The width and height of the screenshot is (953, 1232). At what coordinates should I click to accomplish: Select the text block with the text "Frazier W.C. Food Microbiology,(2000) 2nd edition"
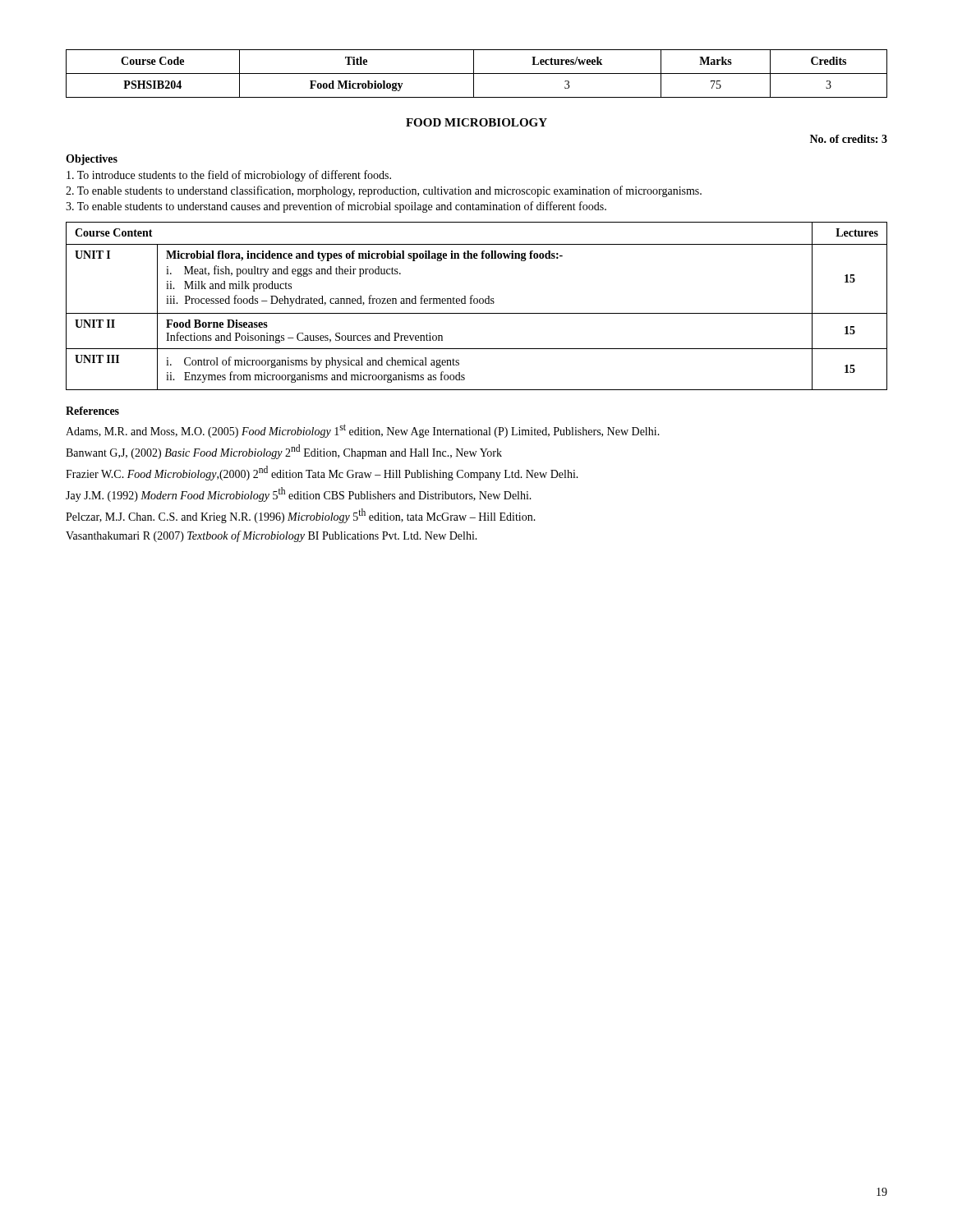tap(322, 472)
